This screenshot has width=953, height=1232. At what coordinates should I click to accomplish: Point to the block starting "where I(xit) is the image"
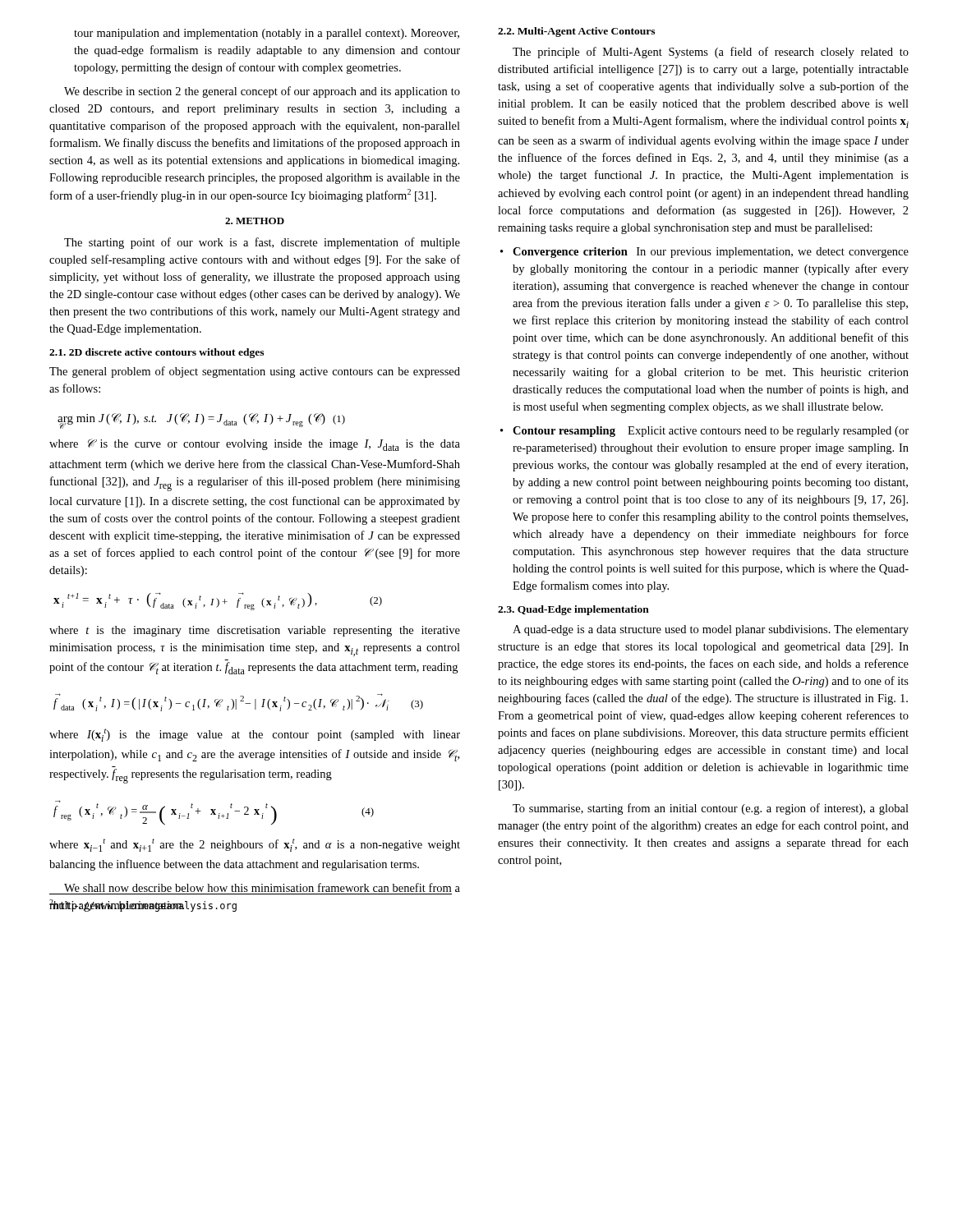255,755
